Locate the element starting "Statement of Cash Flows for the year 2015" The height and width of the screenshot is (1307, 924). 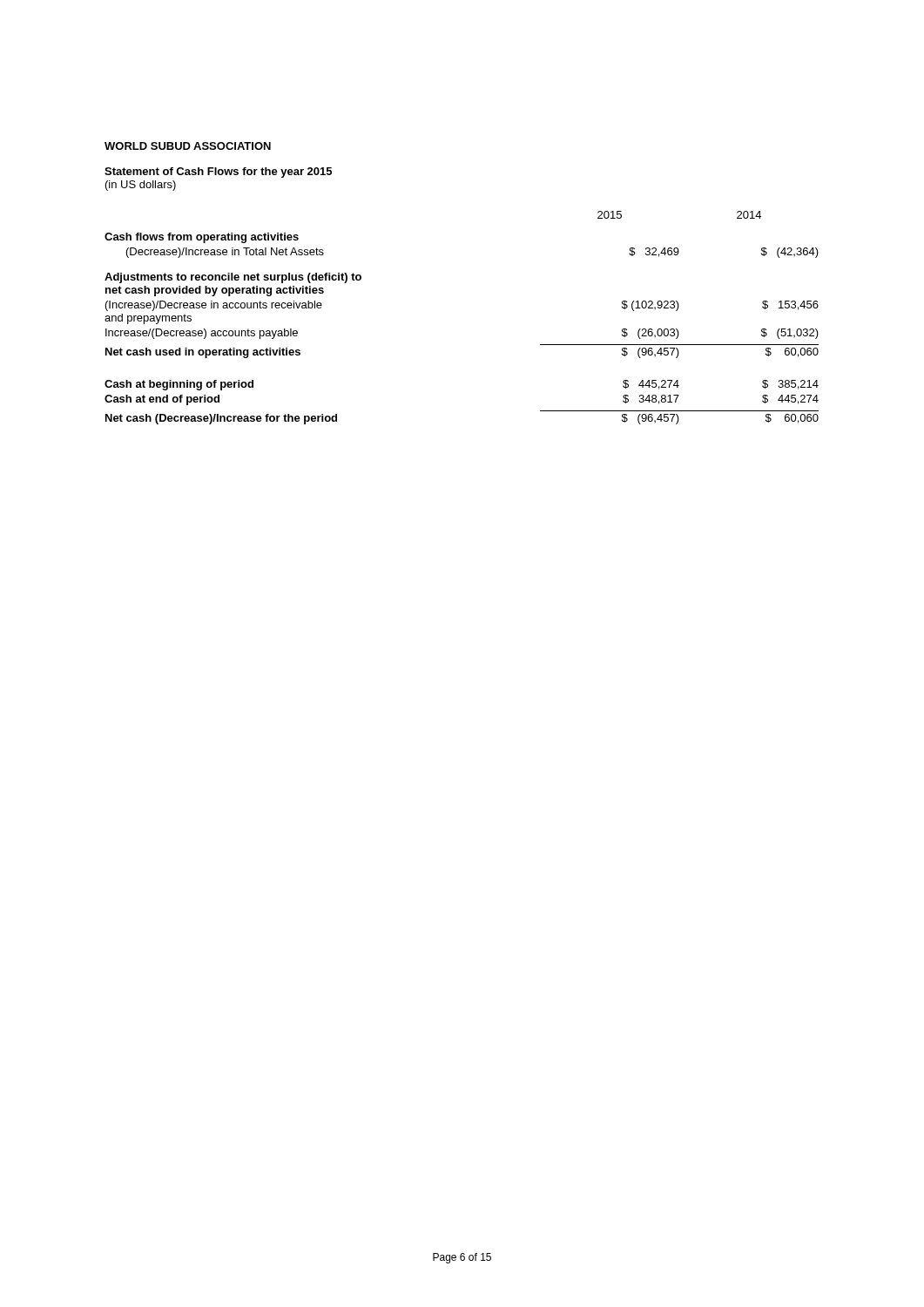click(x=218, y=173)
